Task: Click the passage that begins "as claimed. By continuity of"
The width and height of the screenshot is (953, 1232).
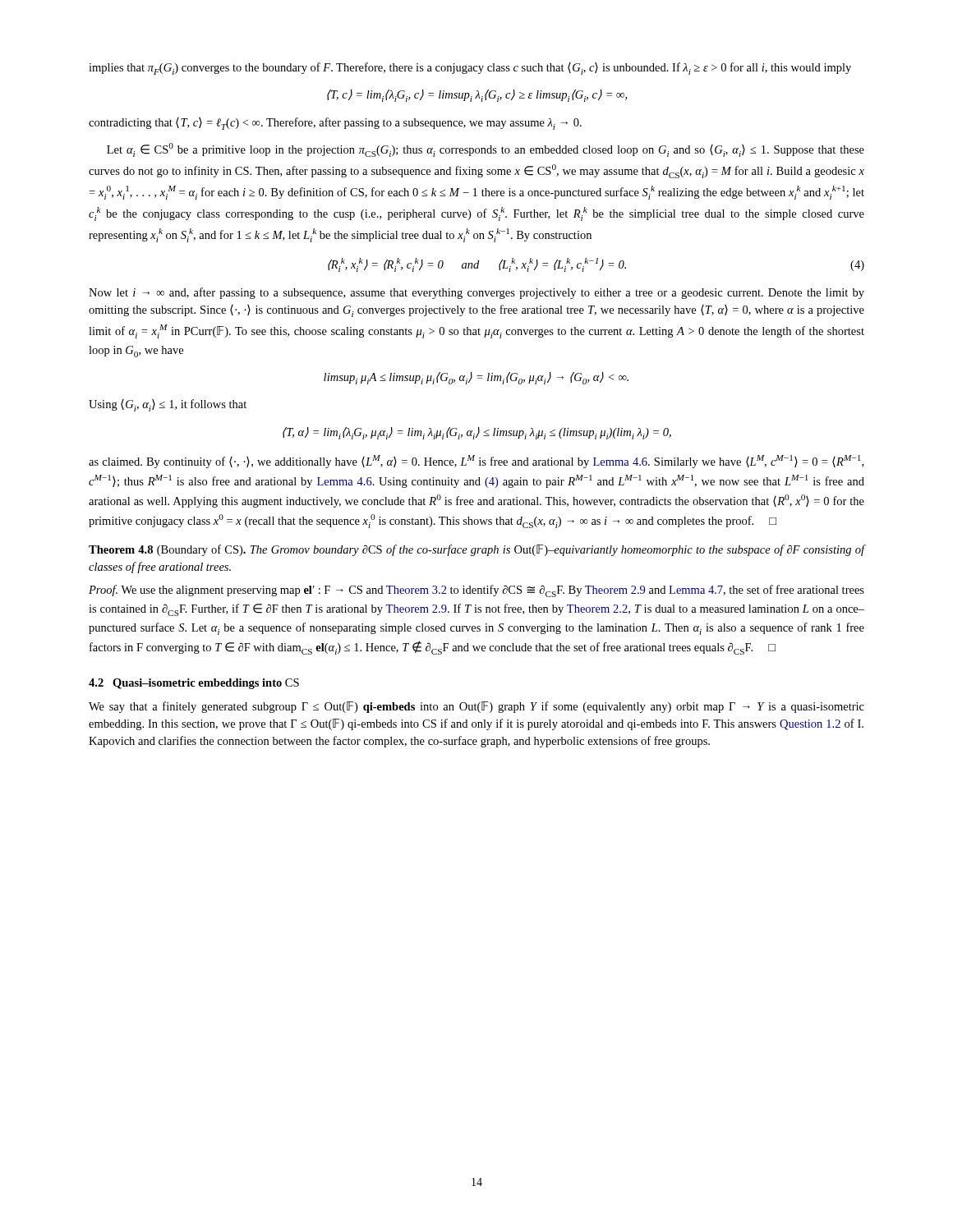Action: [476, 491]
